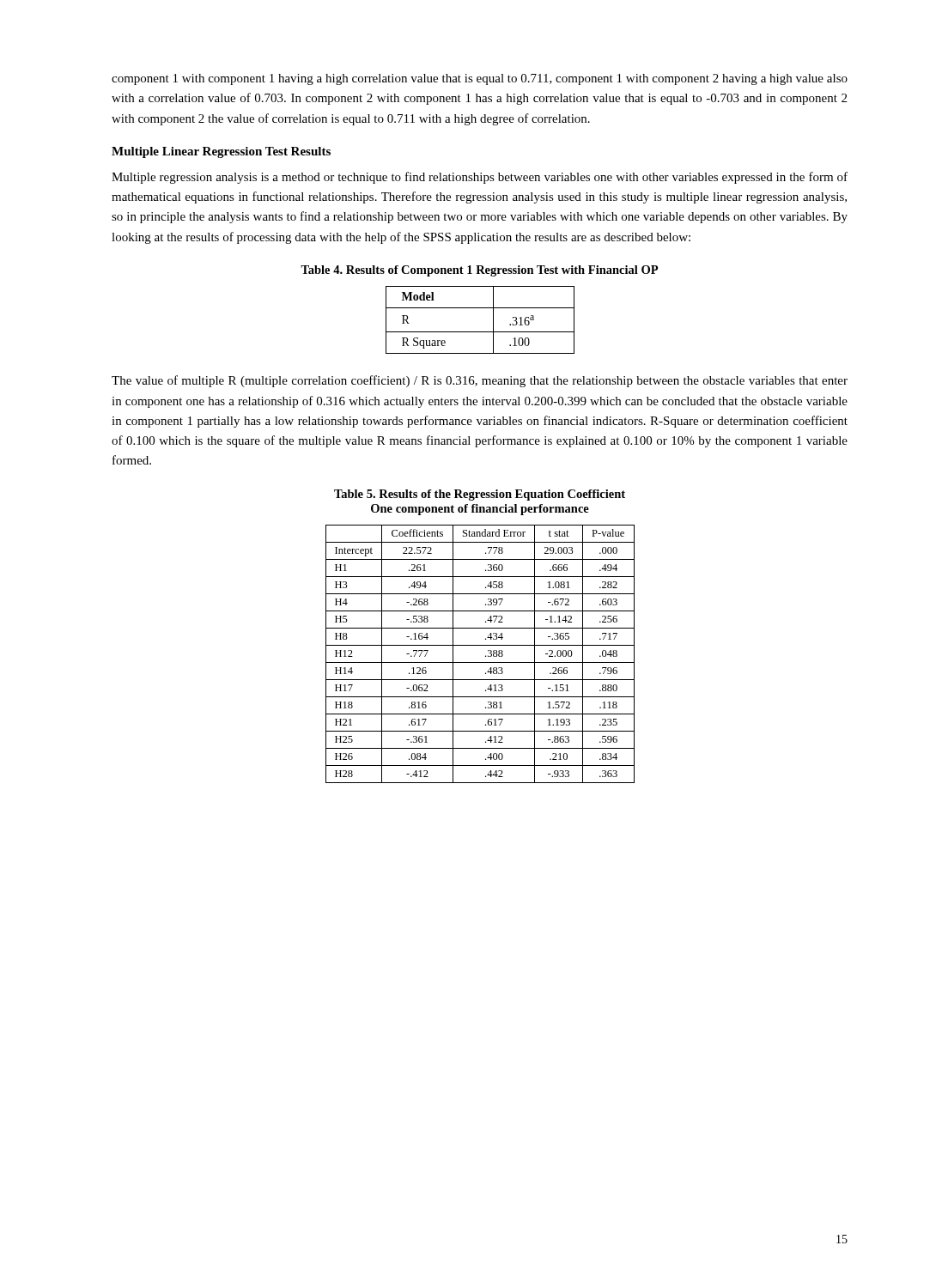Select the table that reads "Standard Error"
The height and width of the screenshot is (1288, 942).
(x=480, y=654)
